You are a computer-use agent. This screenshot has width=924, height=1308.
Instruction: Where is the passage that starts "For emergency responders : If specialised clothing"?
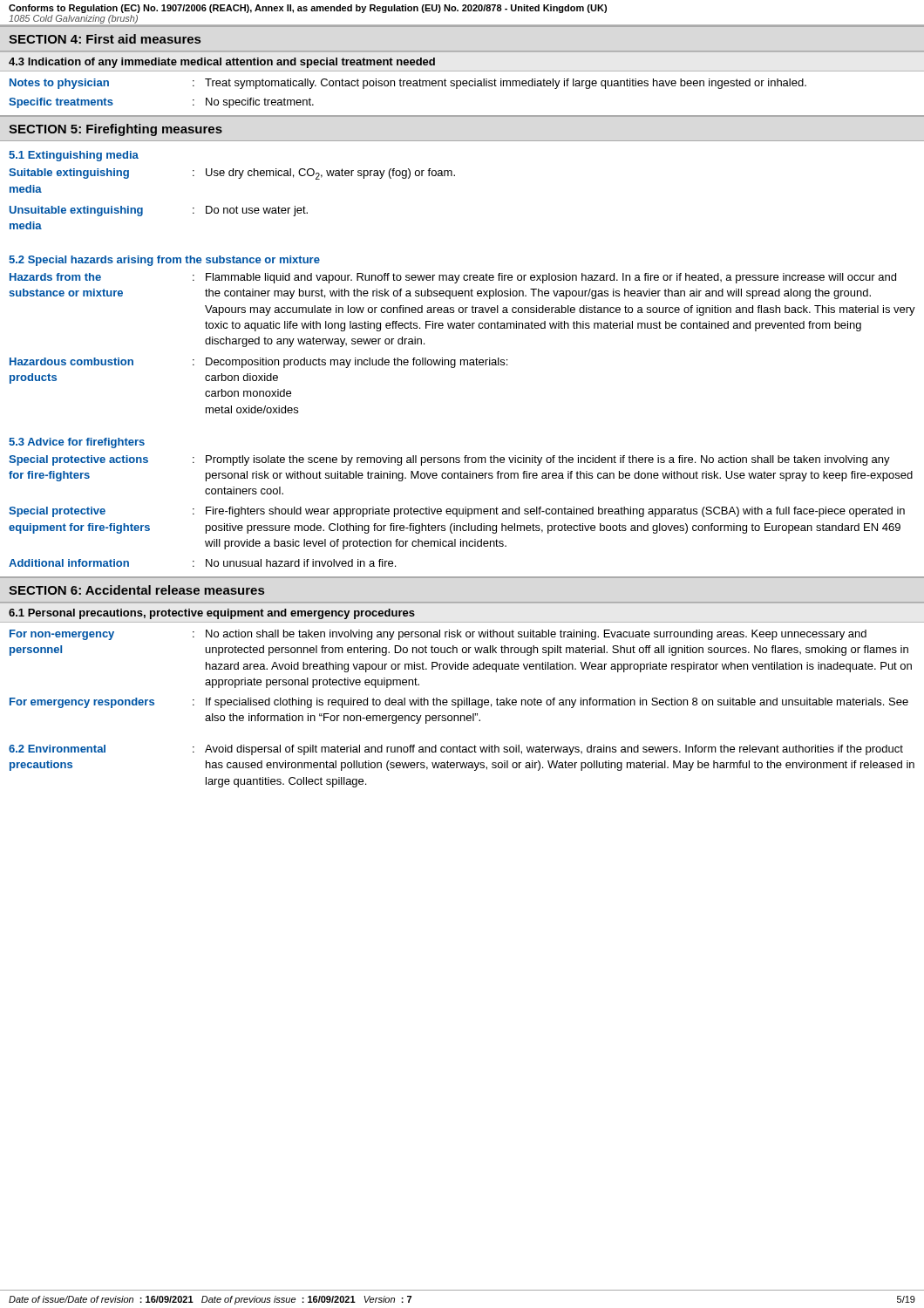tap(462, 710)
